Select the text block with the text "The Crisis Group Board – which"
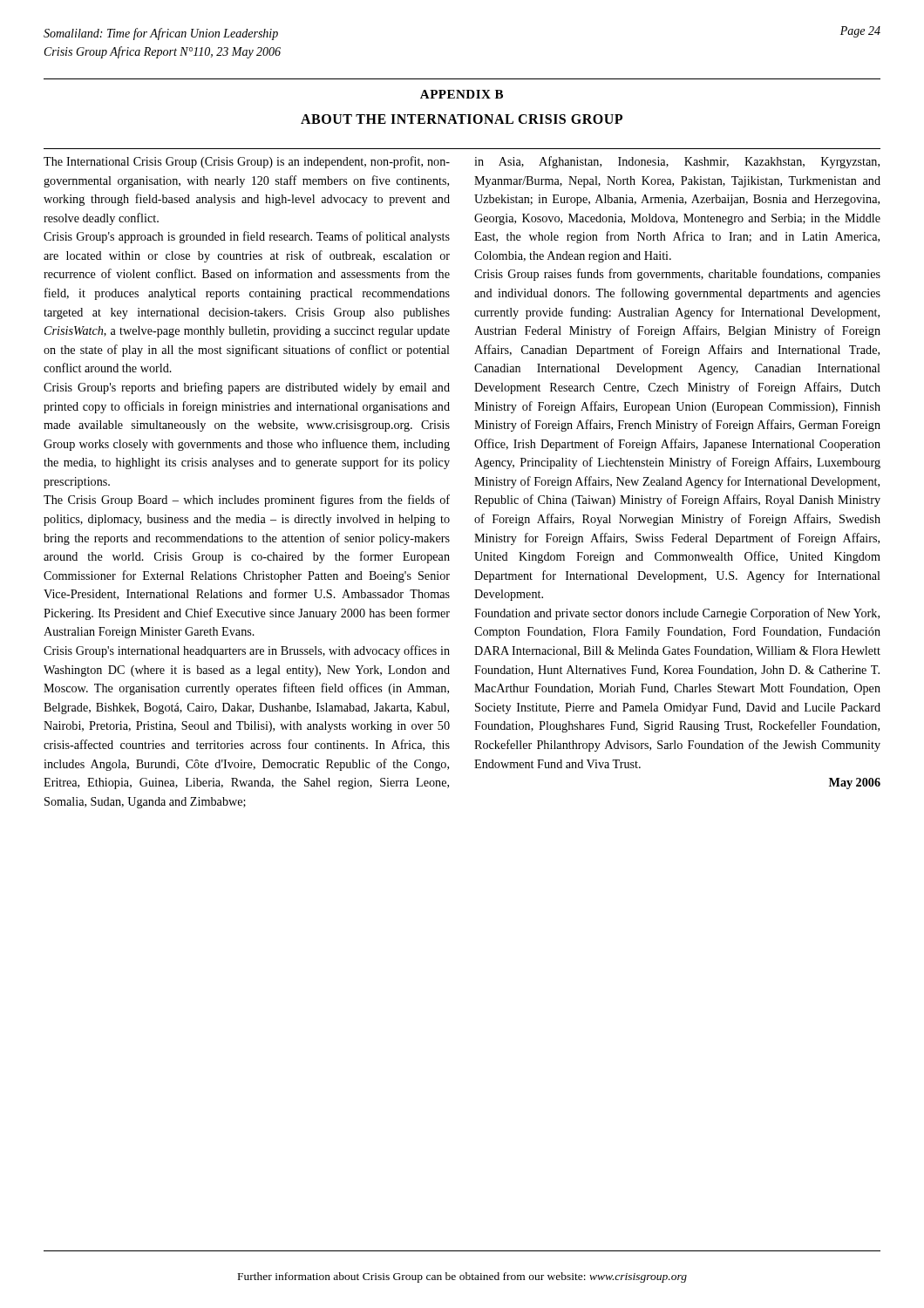The image size is (924, 1308). (x=247, y=567)
